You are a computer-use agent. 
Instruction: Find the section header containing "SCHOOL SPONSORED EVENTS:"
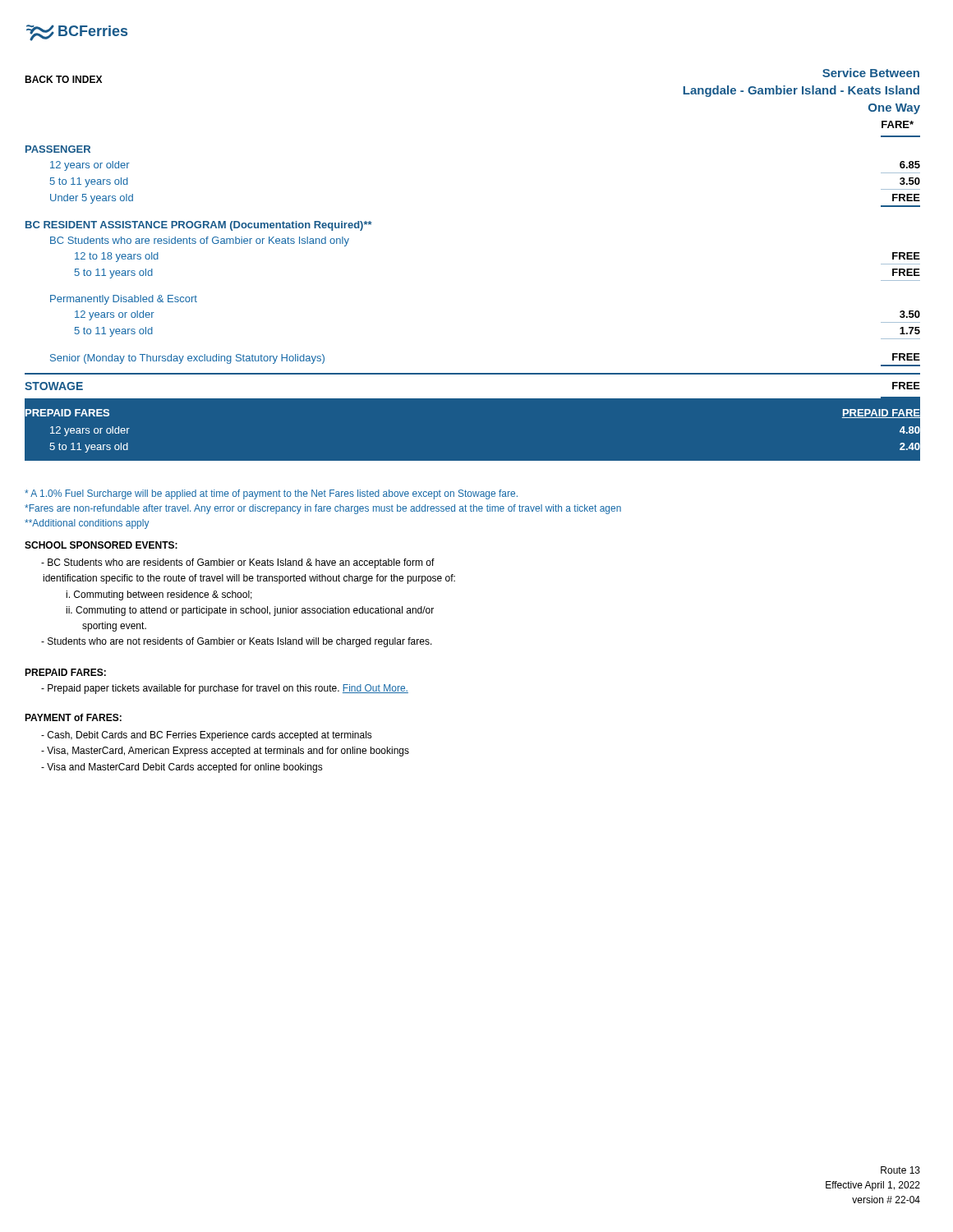101,545
